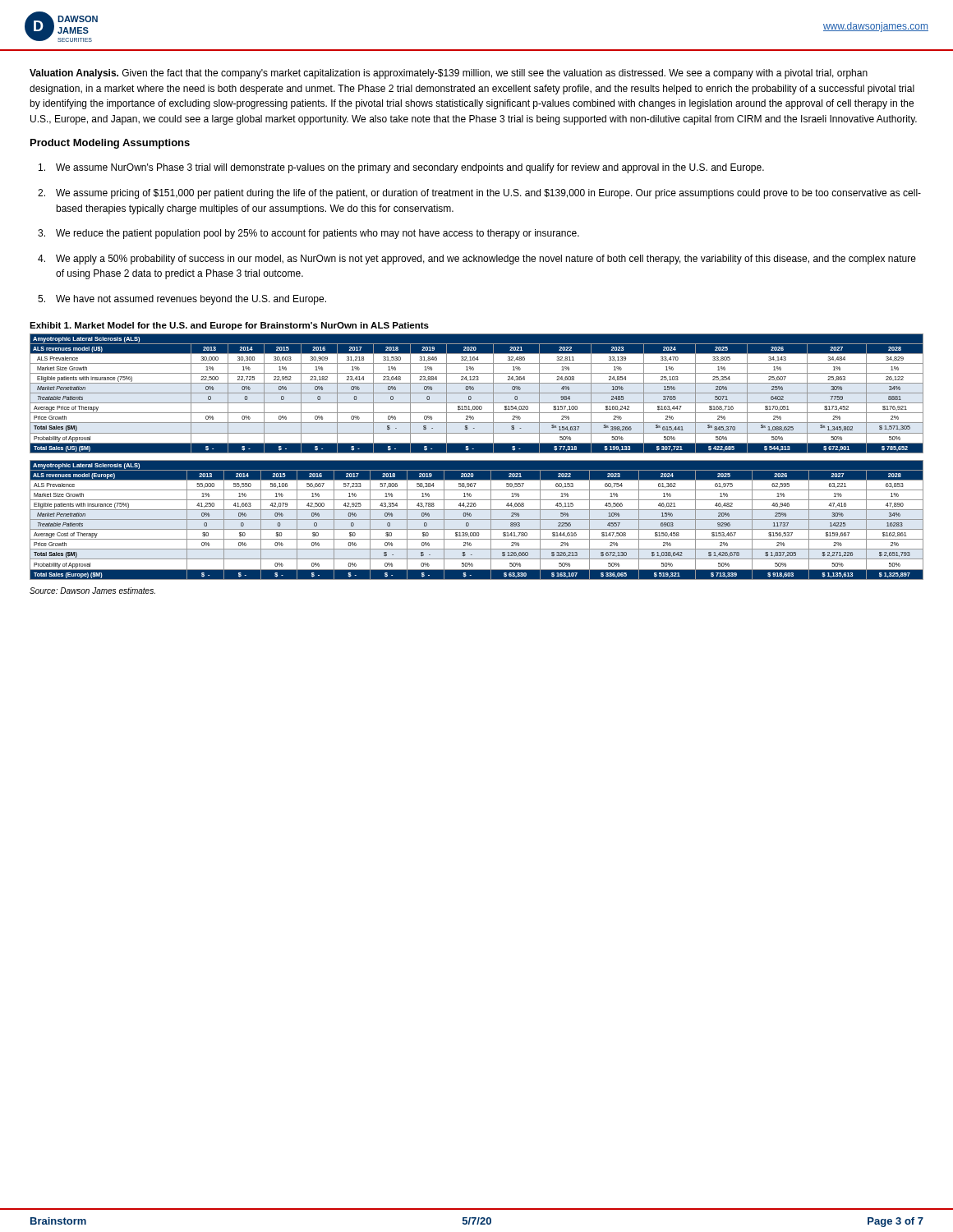Viewport: 953px width, 1232px height.
Task: Click on the passage starting "5. We have not"
Action: click(182, 299)
